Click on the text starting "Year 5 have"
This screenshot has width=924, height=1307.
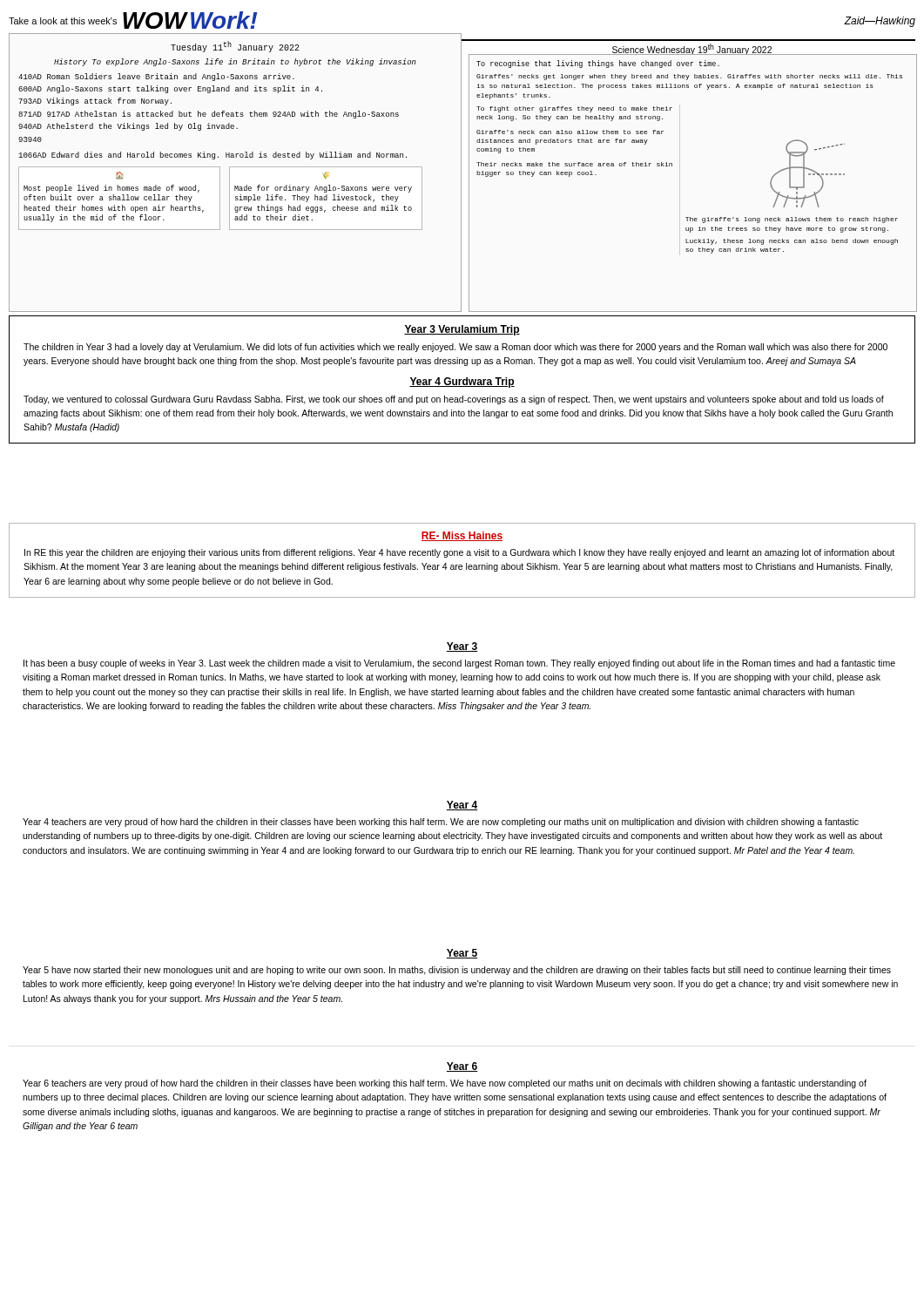(460, 984)
